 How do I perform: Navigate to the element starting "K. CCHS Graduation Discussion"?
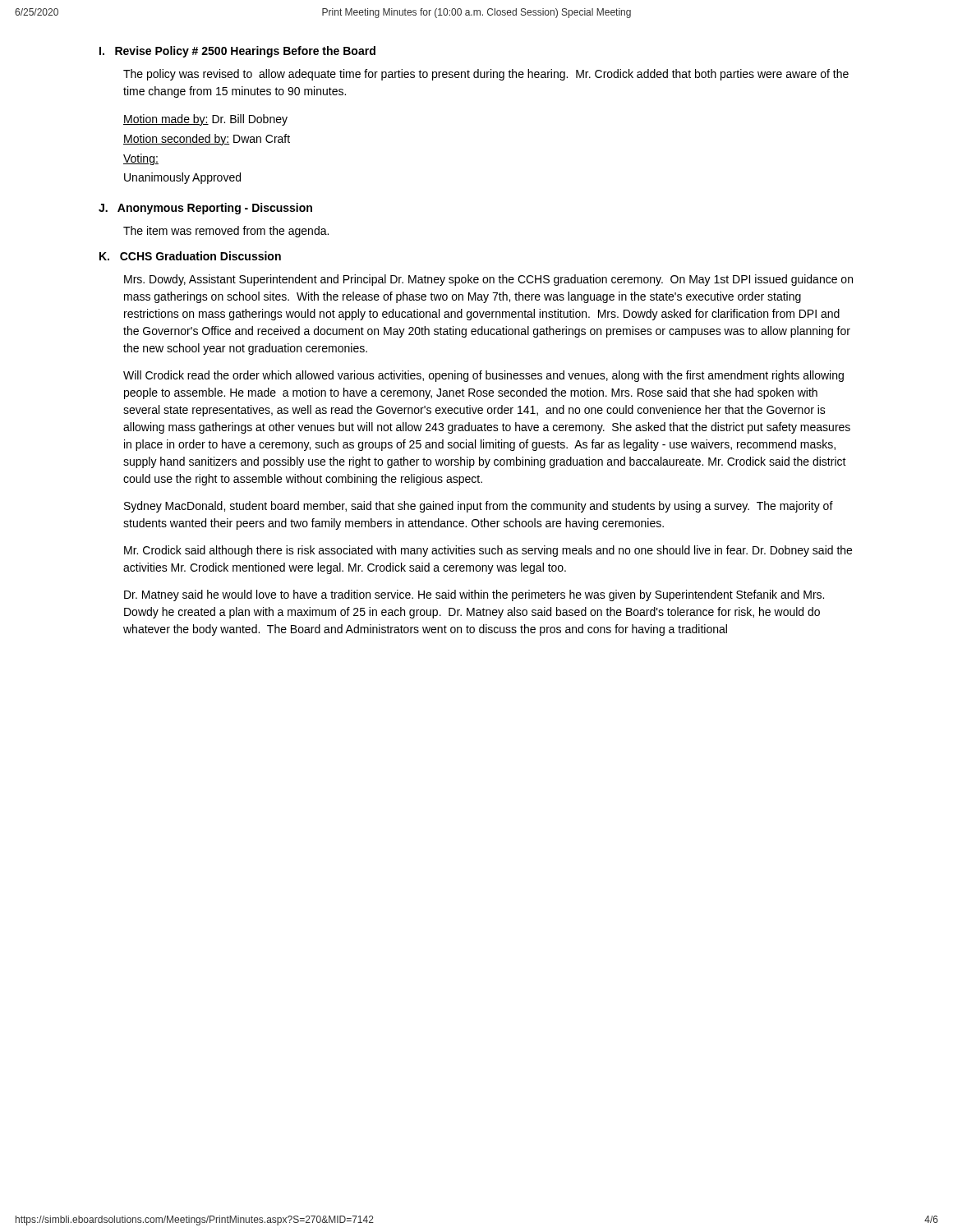190,256
